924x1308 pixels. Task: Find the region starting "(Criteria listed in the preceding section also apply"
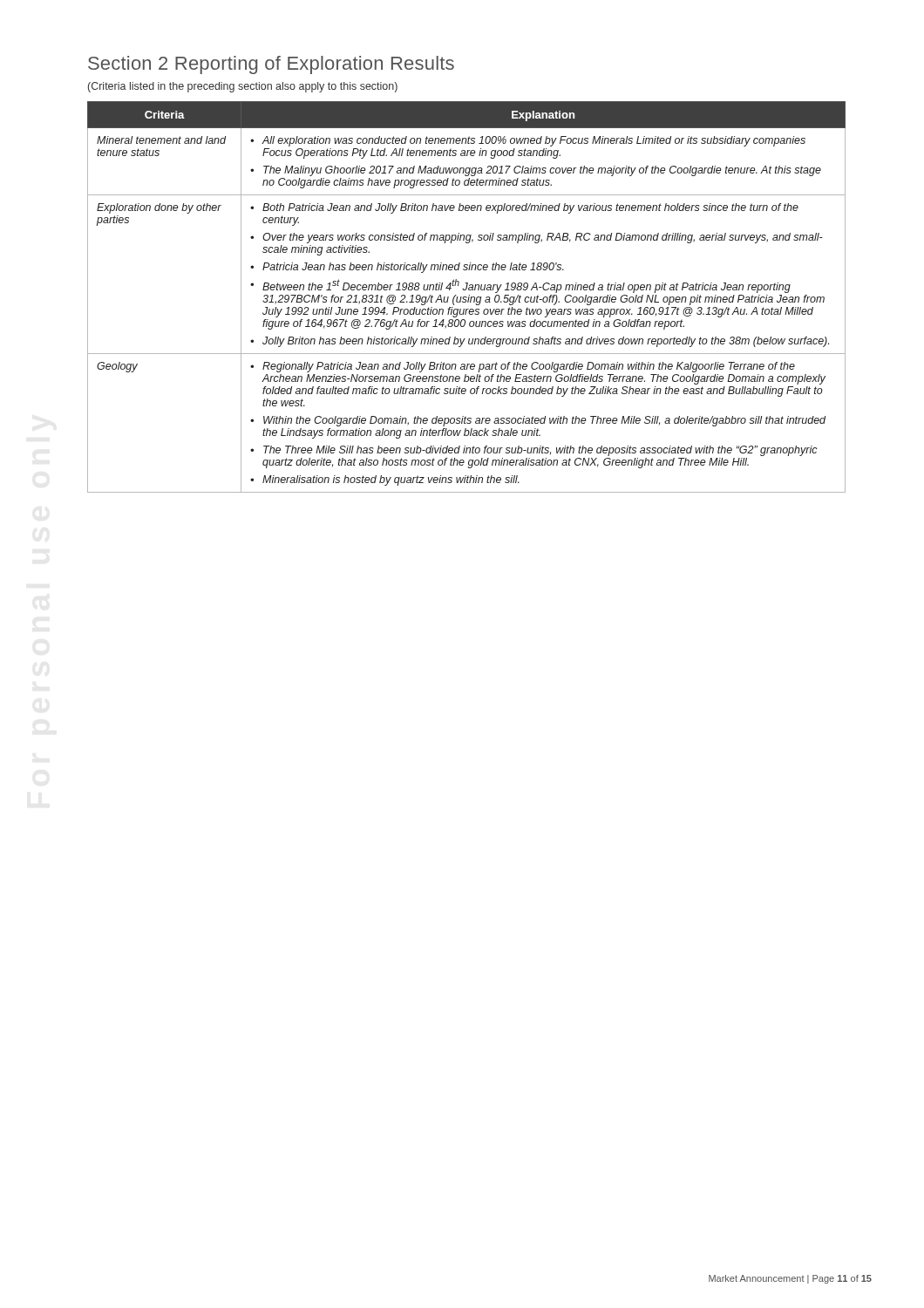pos(243,87)
